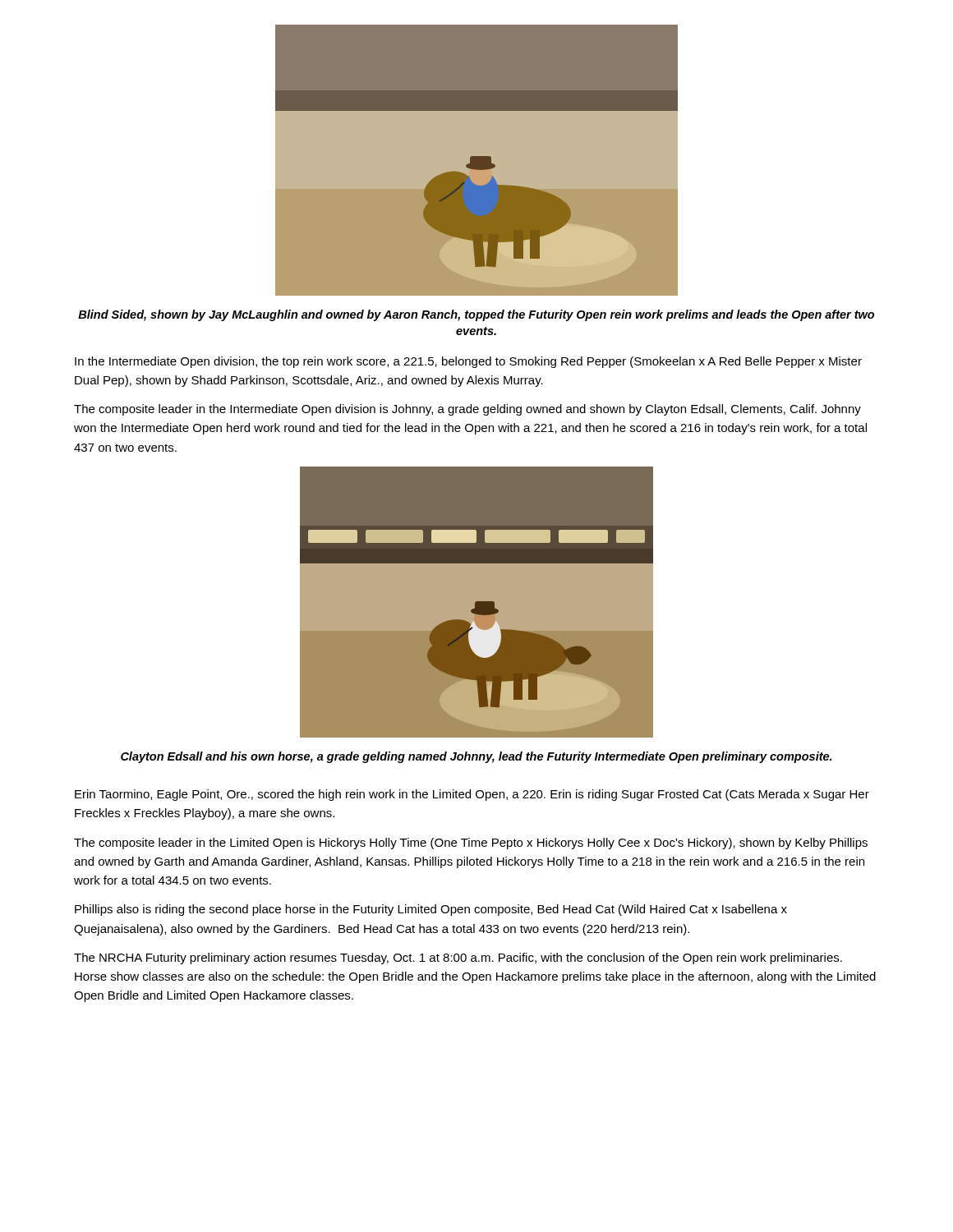Image resolution: width=953 pixels, height=1232 pixels.
Task: Where is the caption that starts "Blind Sided, shown by Jay"?
Action: click(x=476, y=323)
